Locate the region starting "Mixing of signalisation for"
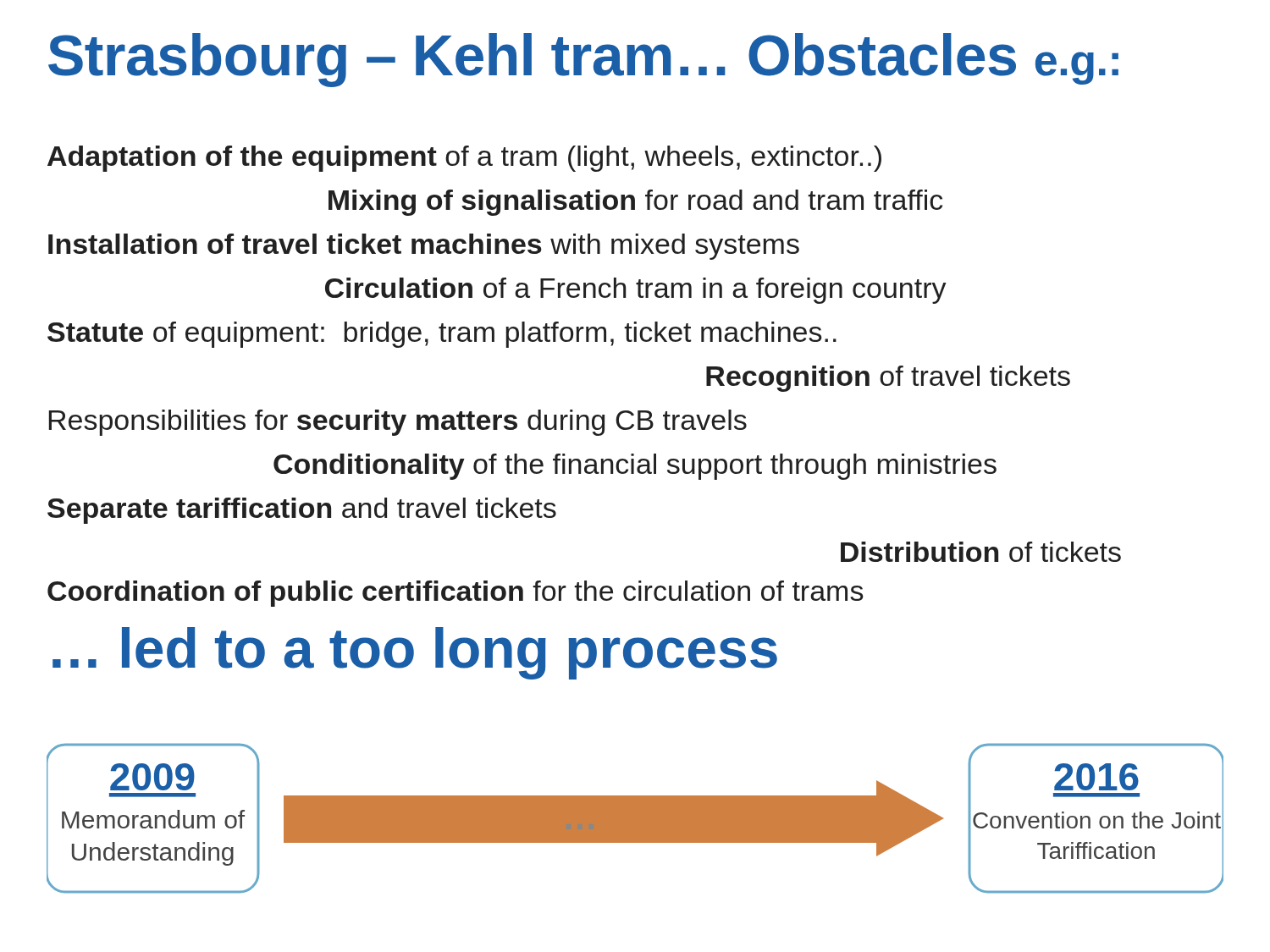The height and width of the screenshot is (952, 1270). (x=635, y=200)
